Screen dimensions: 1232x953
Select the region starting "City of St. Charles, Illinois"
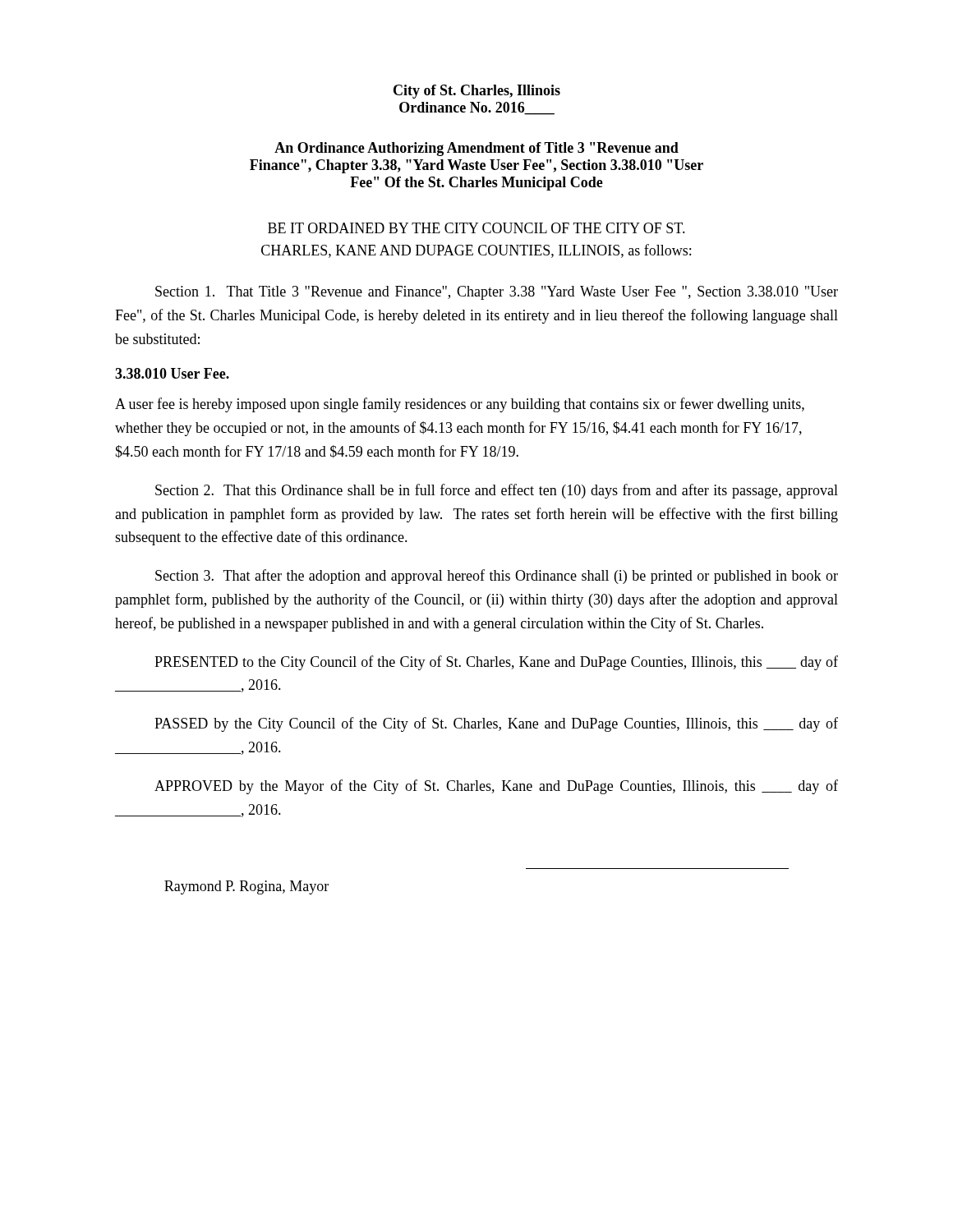click(476, 99)
